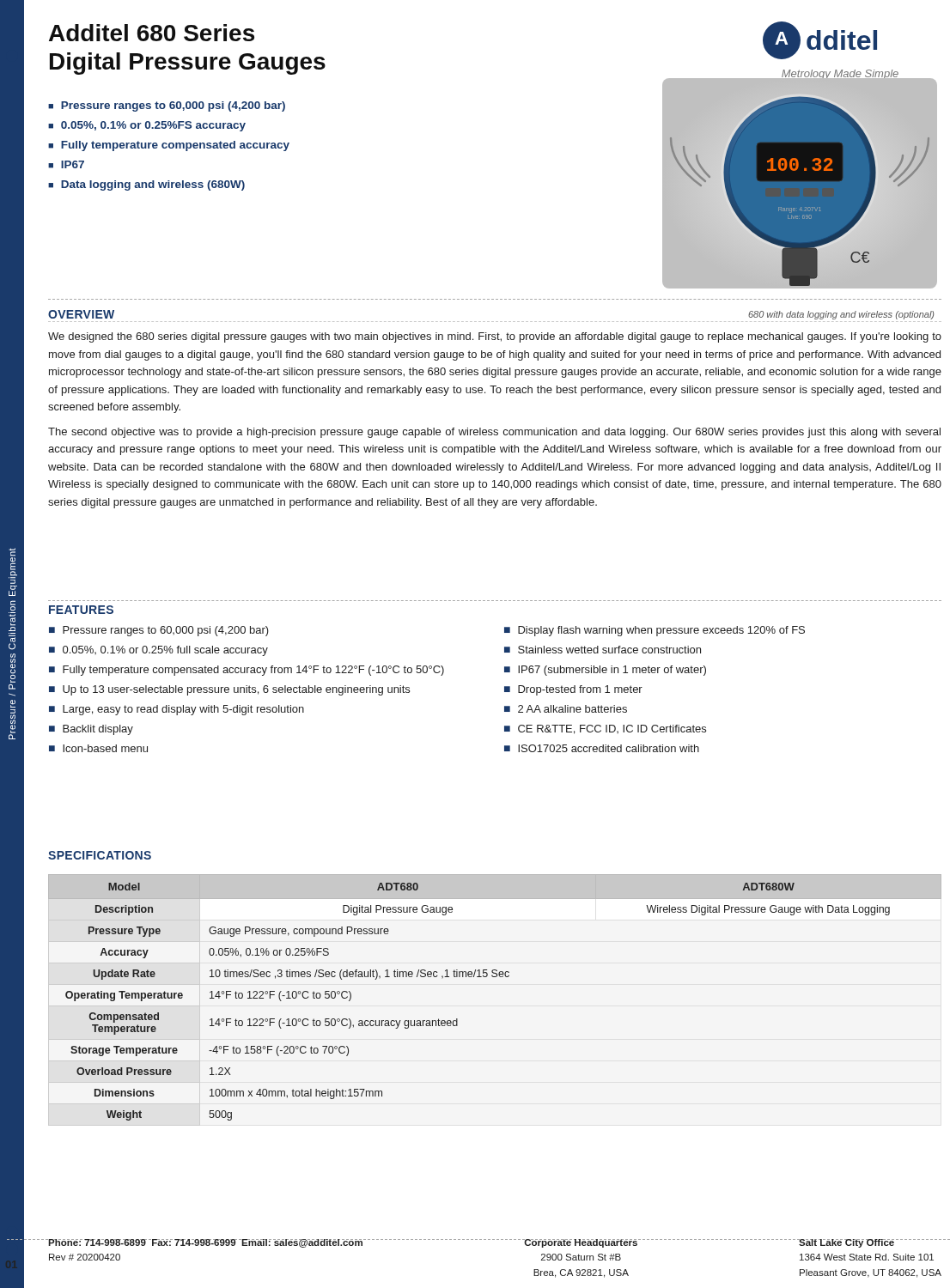The height and width of the screenshot is (1288, 950).
Task: Click on the list item that says "■ ISO17025 accredited"
Action: pos(601,748)
